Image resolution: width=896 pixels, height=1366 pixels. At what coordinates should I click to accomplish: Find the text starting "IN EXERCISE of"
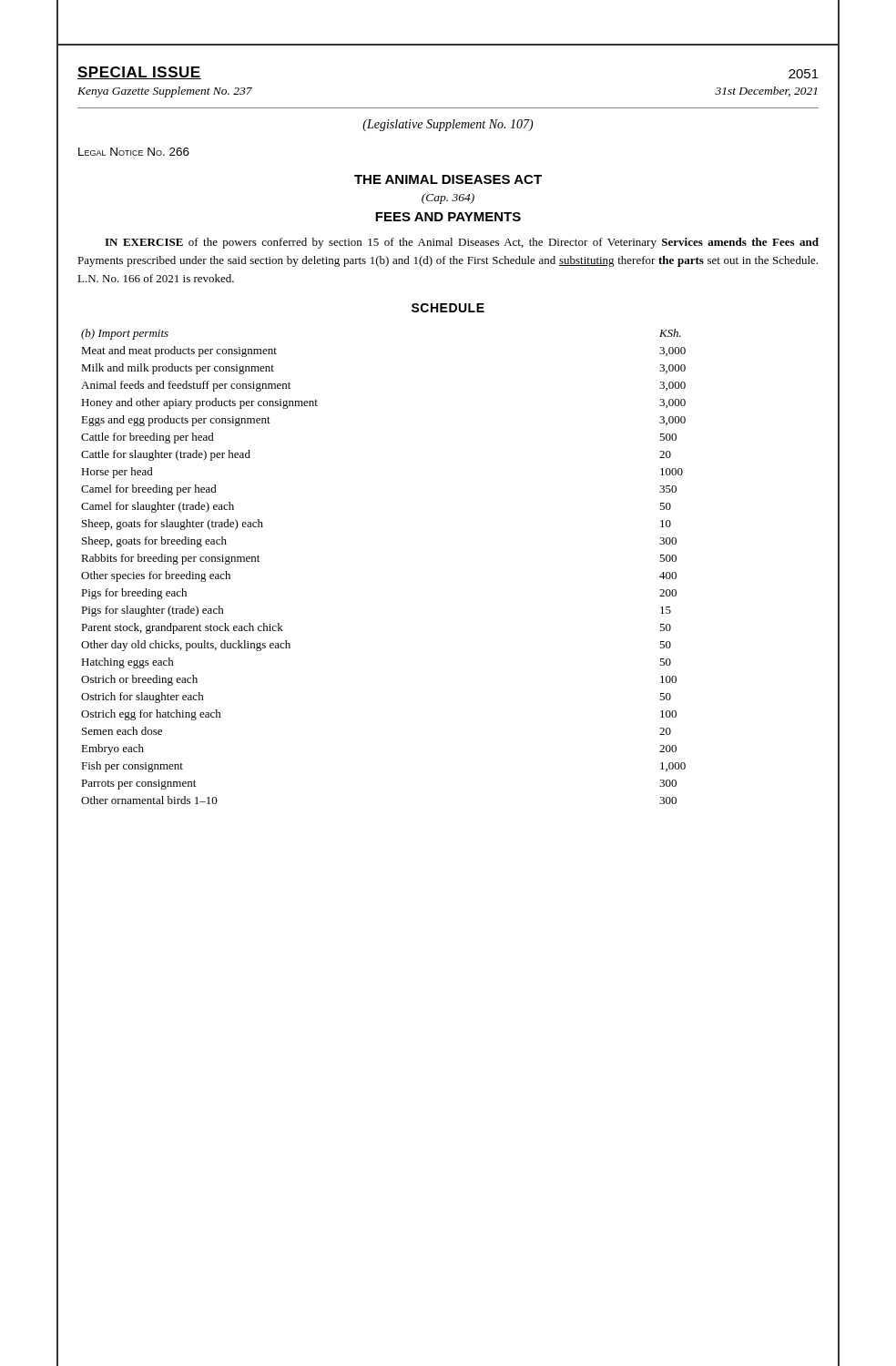(448, 260)
